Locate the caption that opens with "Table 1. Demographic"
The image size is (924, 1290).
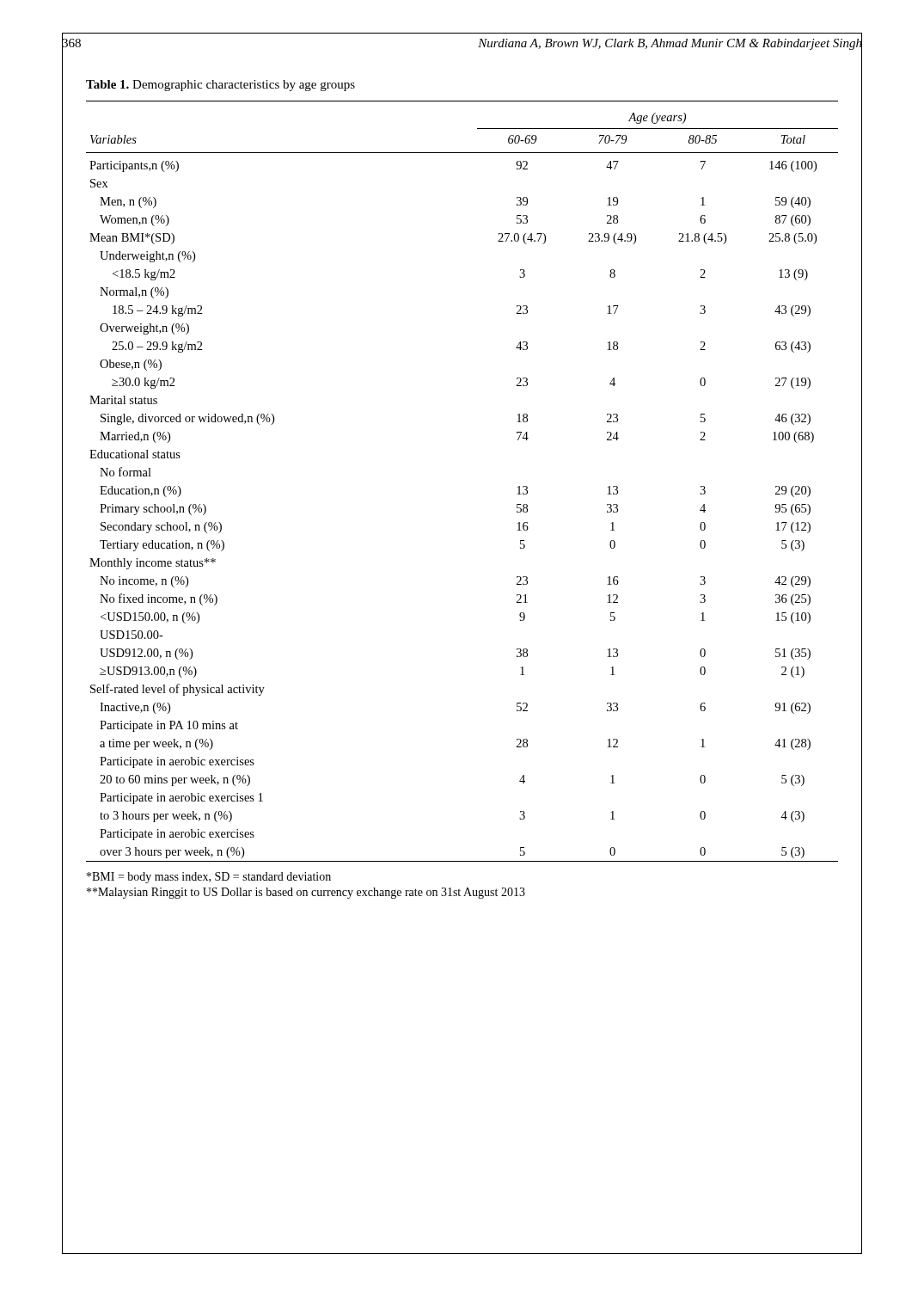[x=221, y=84]
